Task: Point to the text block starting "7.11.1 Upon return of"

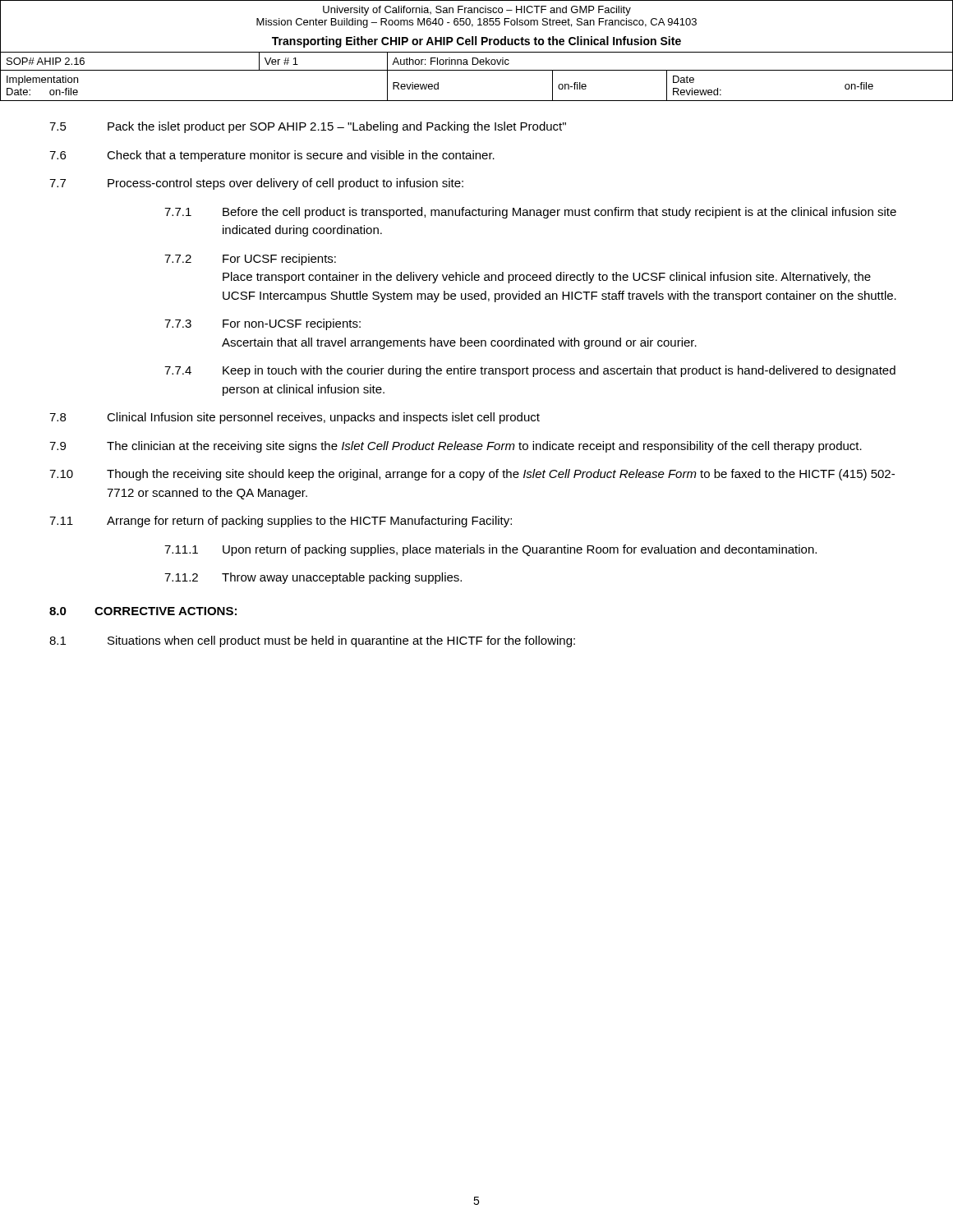Action: (534, 549)
